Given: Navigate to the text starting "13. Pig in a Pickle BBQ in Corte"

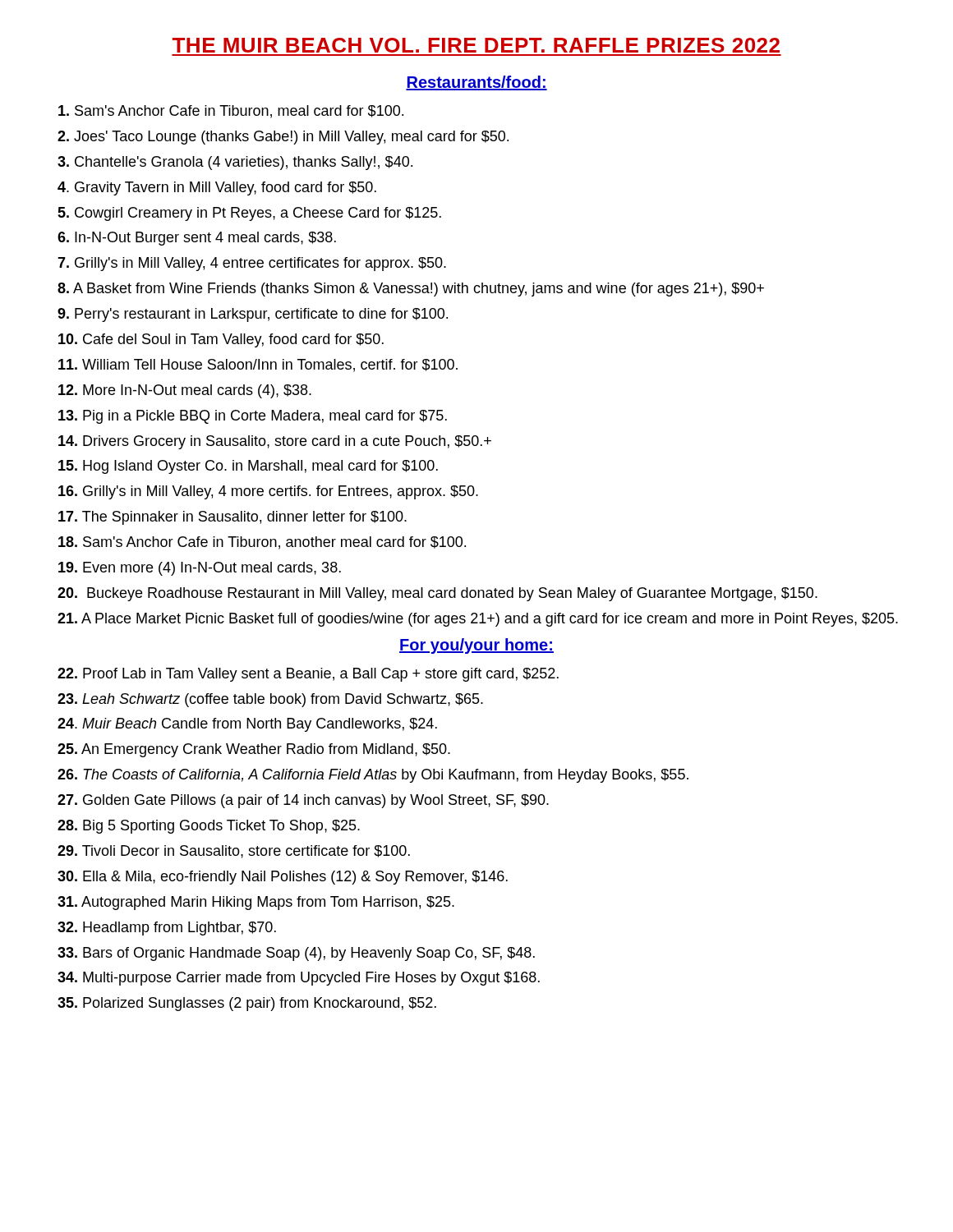Looking at the screenshot, I should [253, 415].
